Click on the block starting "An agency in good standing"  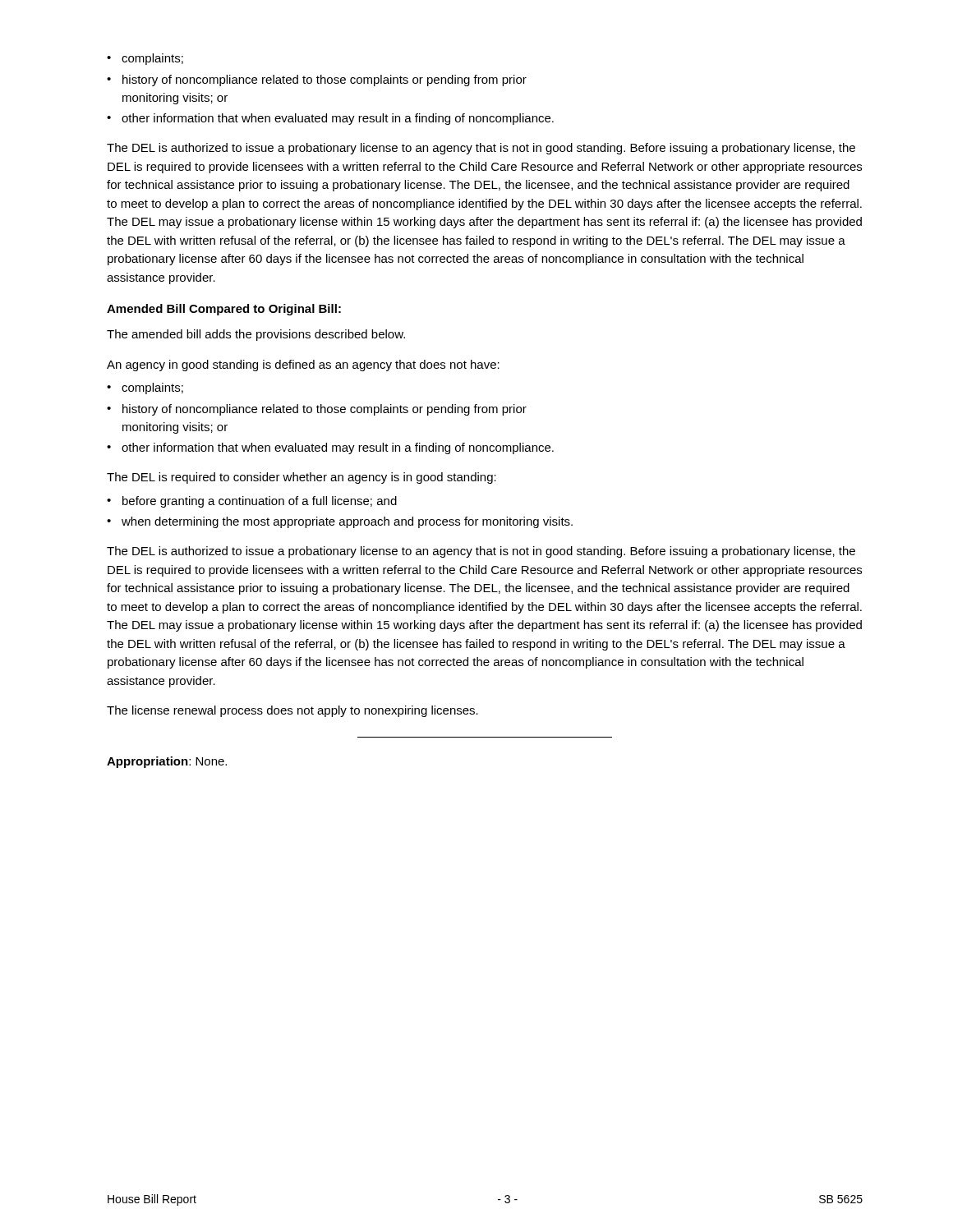click(485, 364)
